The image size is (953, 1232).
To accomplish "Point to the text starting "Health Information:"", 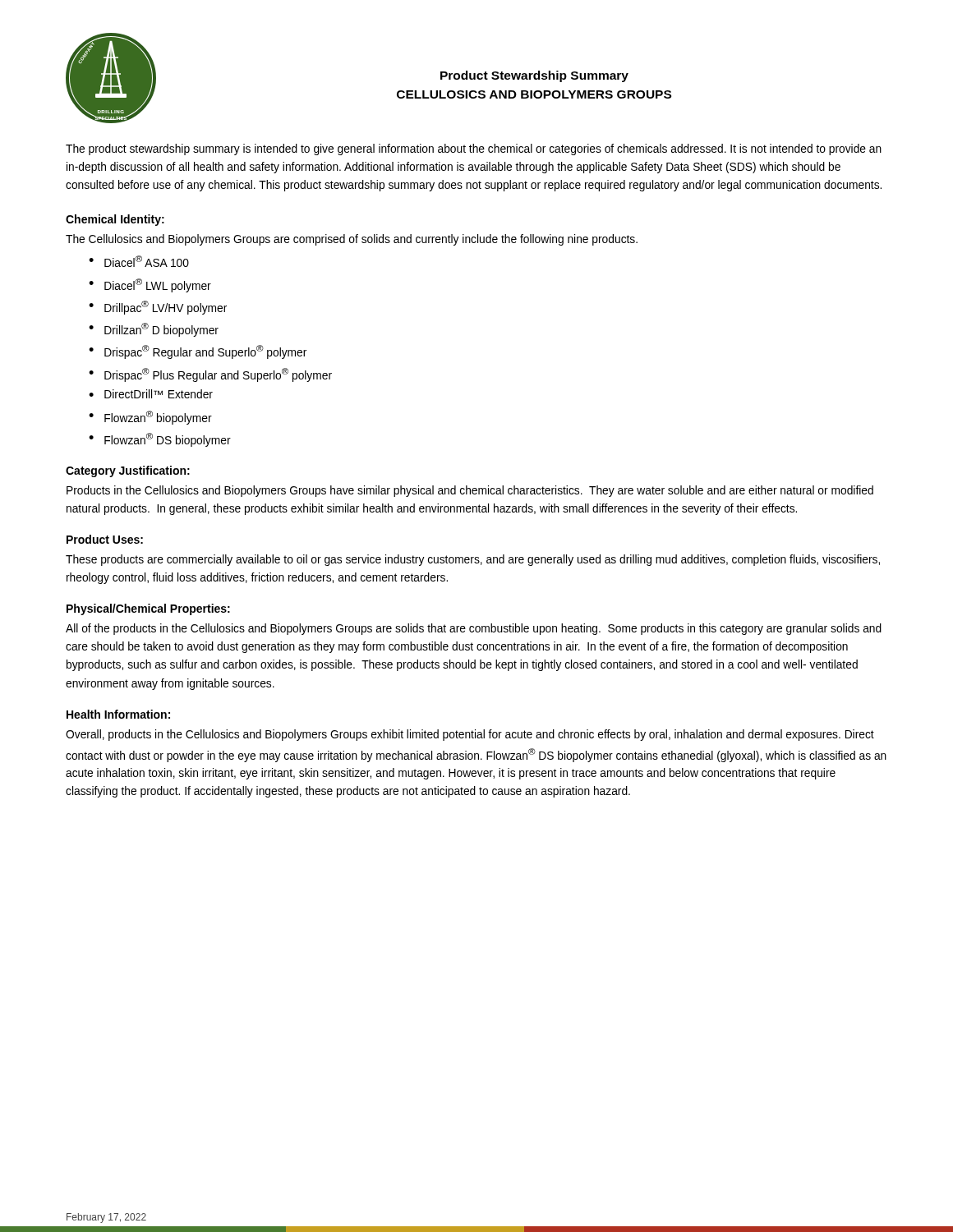I will click(x=118, y=714).
